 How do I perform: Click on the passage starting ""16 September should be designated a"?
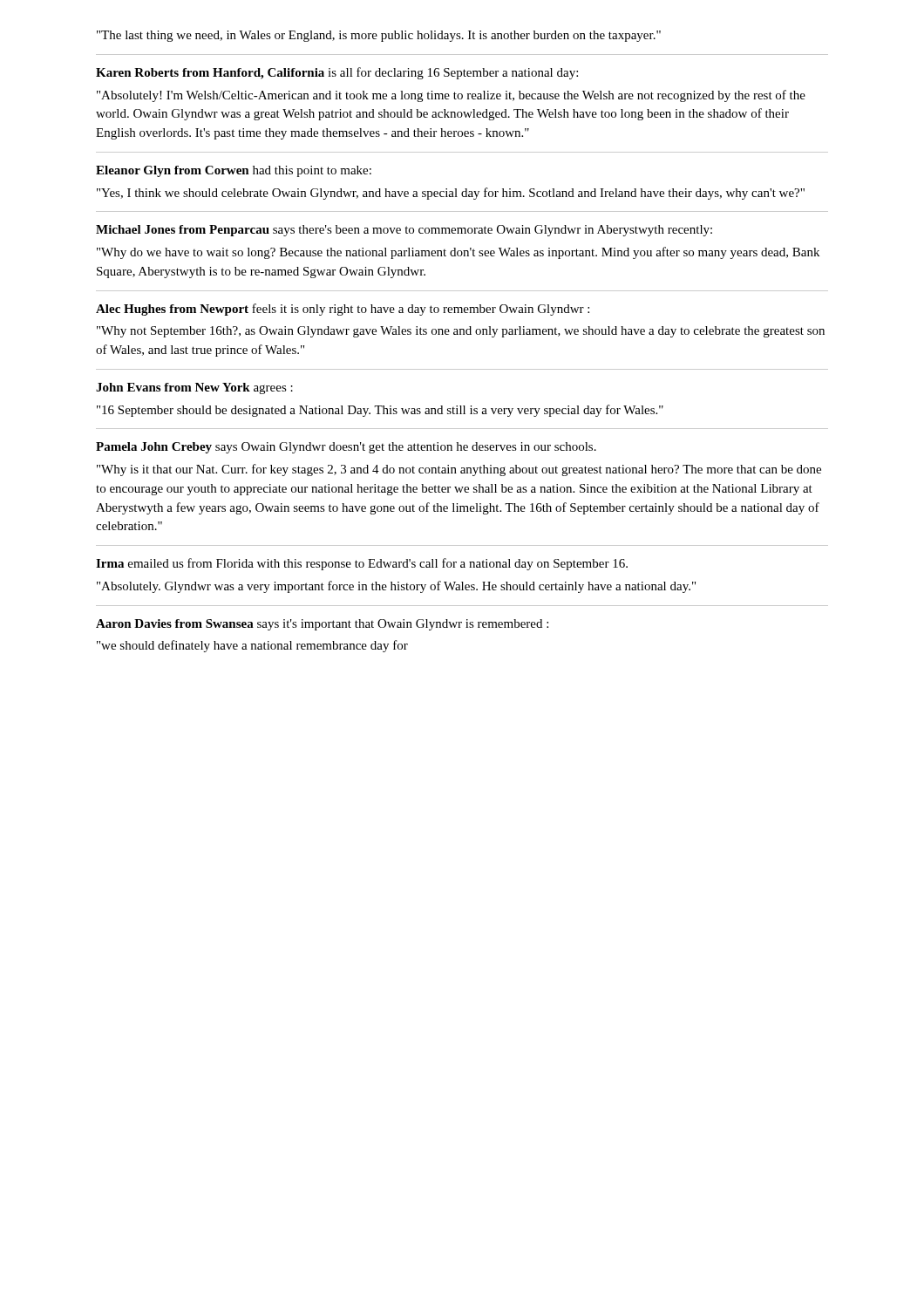pyautogui.click(x=380, y=409)
